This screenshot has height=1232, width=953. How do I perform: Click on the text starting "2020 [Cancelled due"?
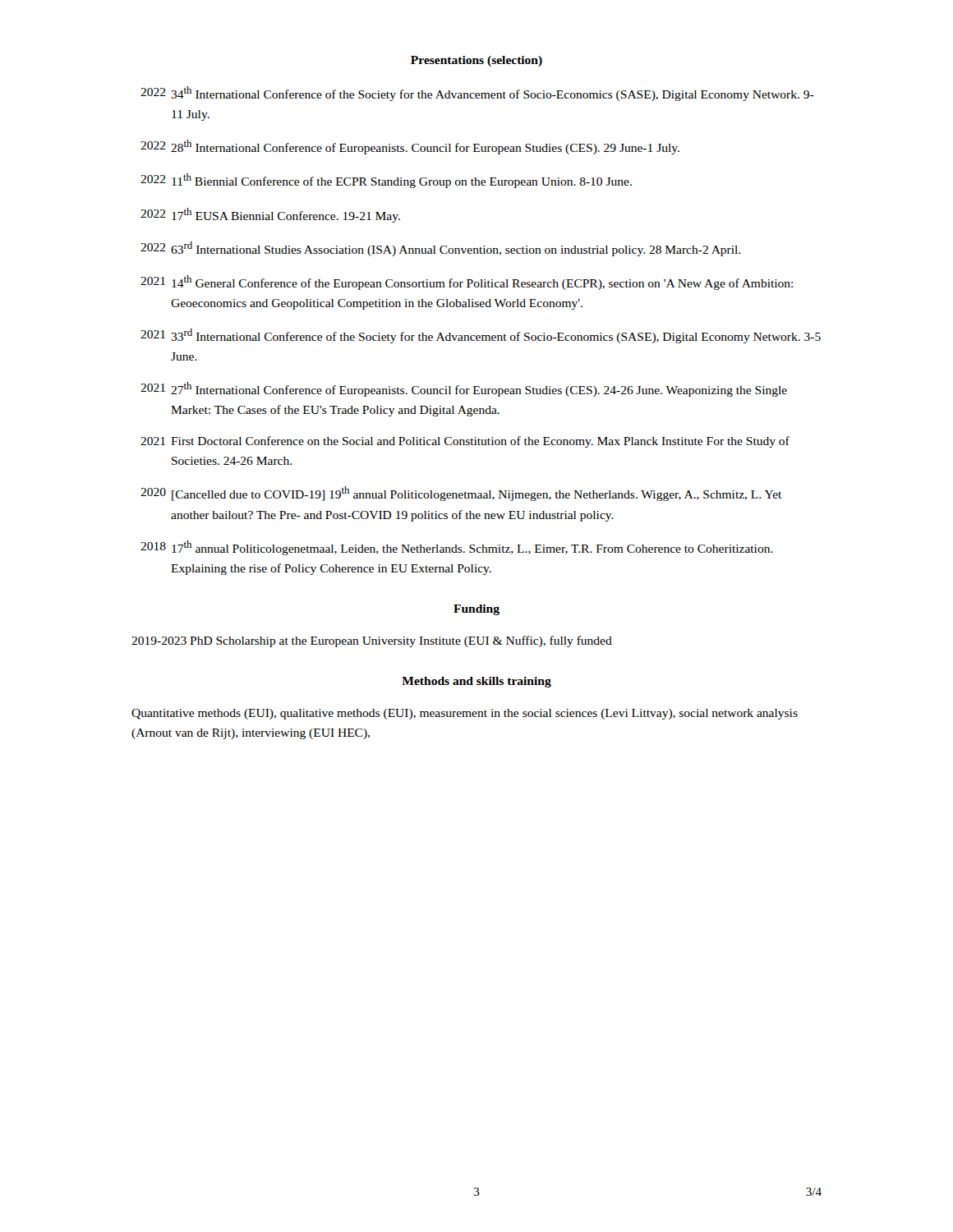pos(476,504)
